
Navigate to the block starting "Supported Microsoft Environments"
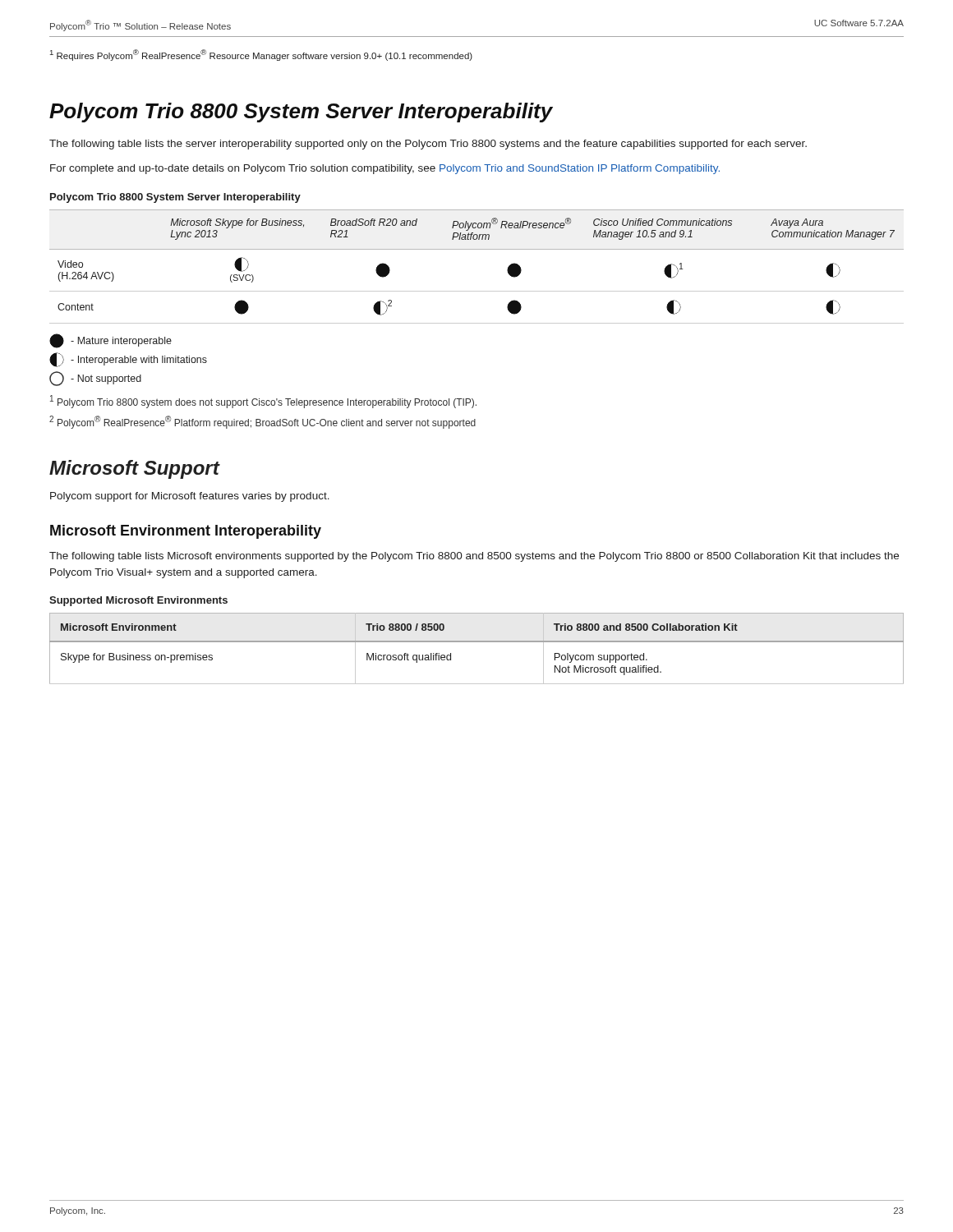tap(139, 600)
